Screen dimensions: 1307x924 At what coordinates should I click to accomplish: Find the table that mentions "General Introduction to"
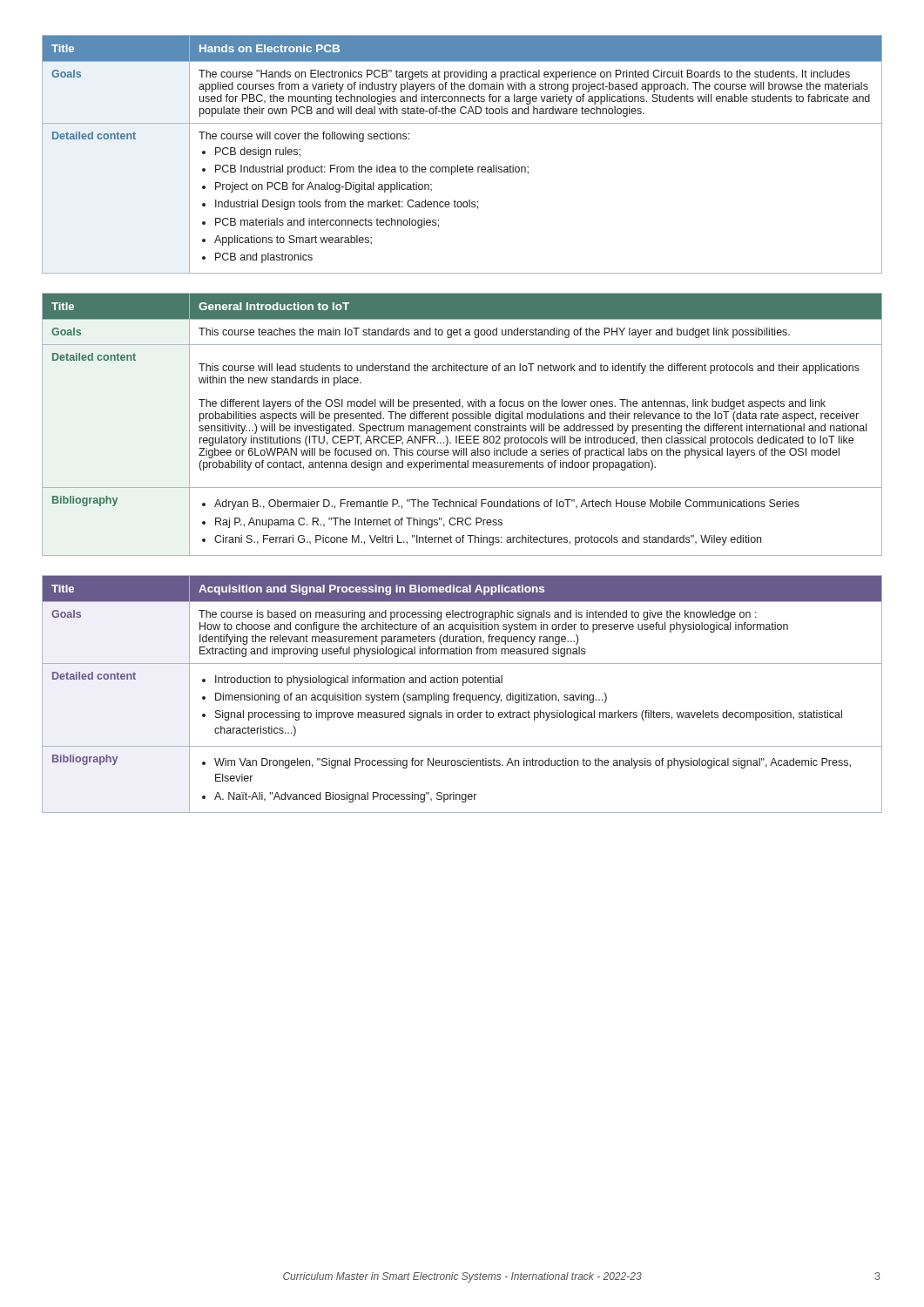(462, 424)
